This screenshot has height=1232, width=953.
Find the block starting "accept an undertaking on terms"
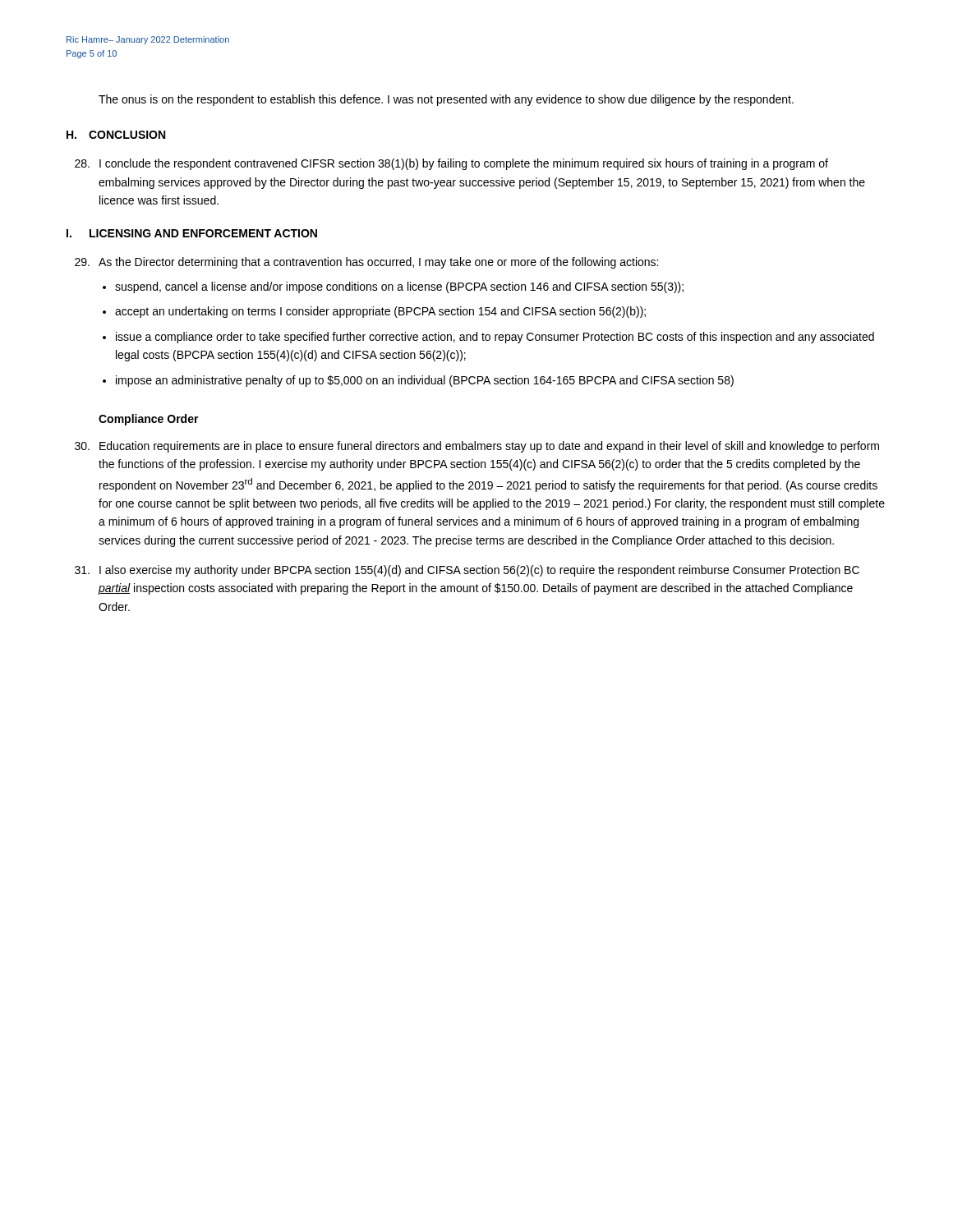tap(381, 312)
